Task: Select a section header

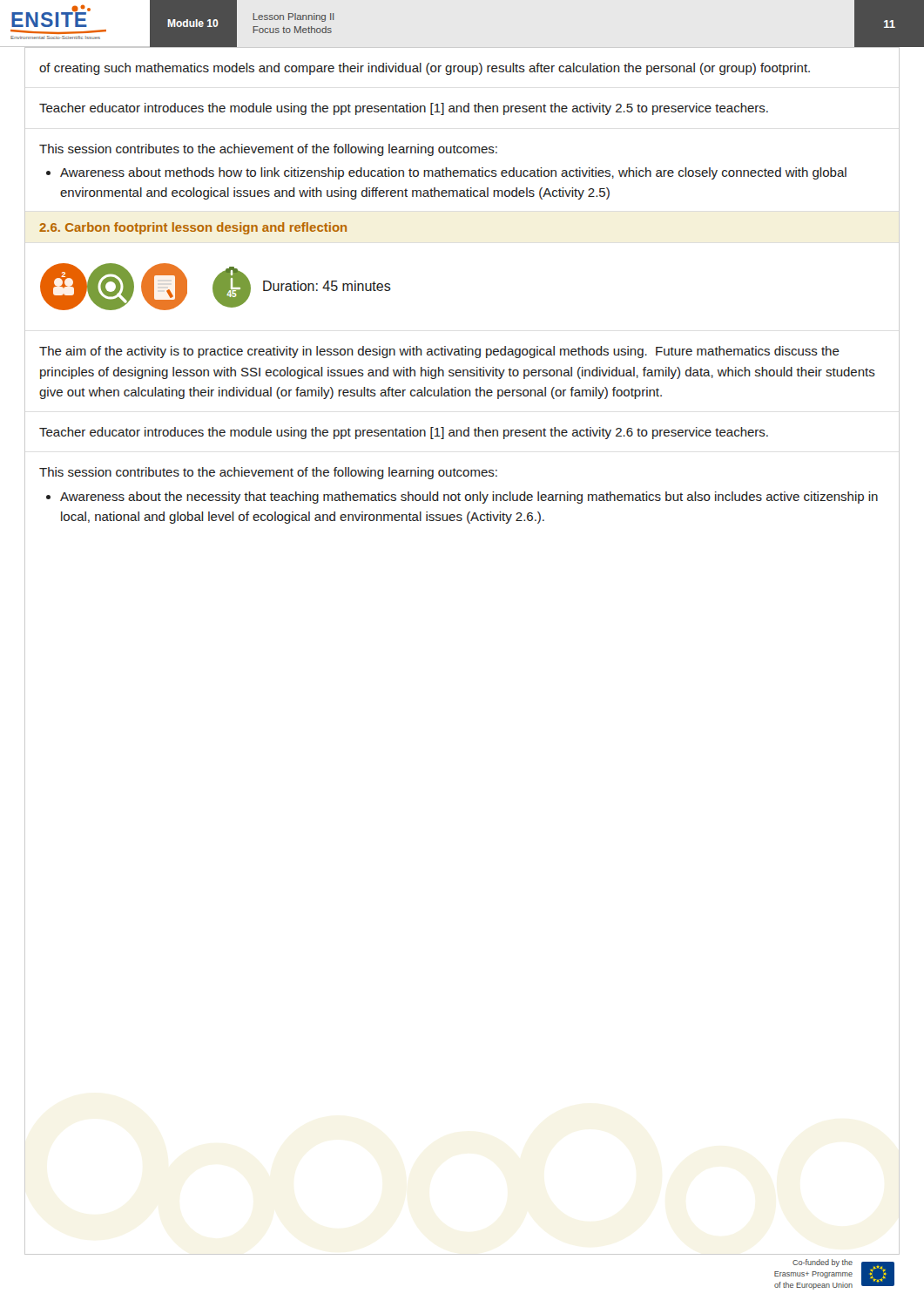Action: 193,227
